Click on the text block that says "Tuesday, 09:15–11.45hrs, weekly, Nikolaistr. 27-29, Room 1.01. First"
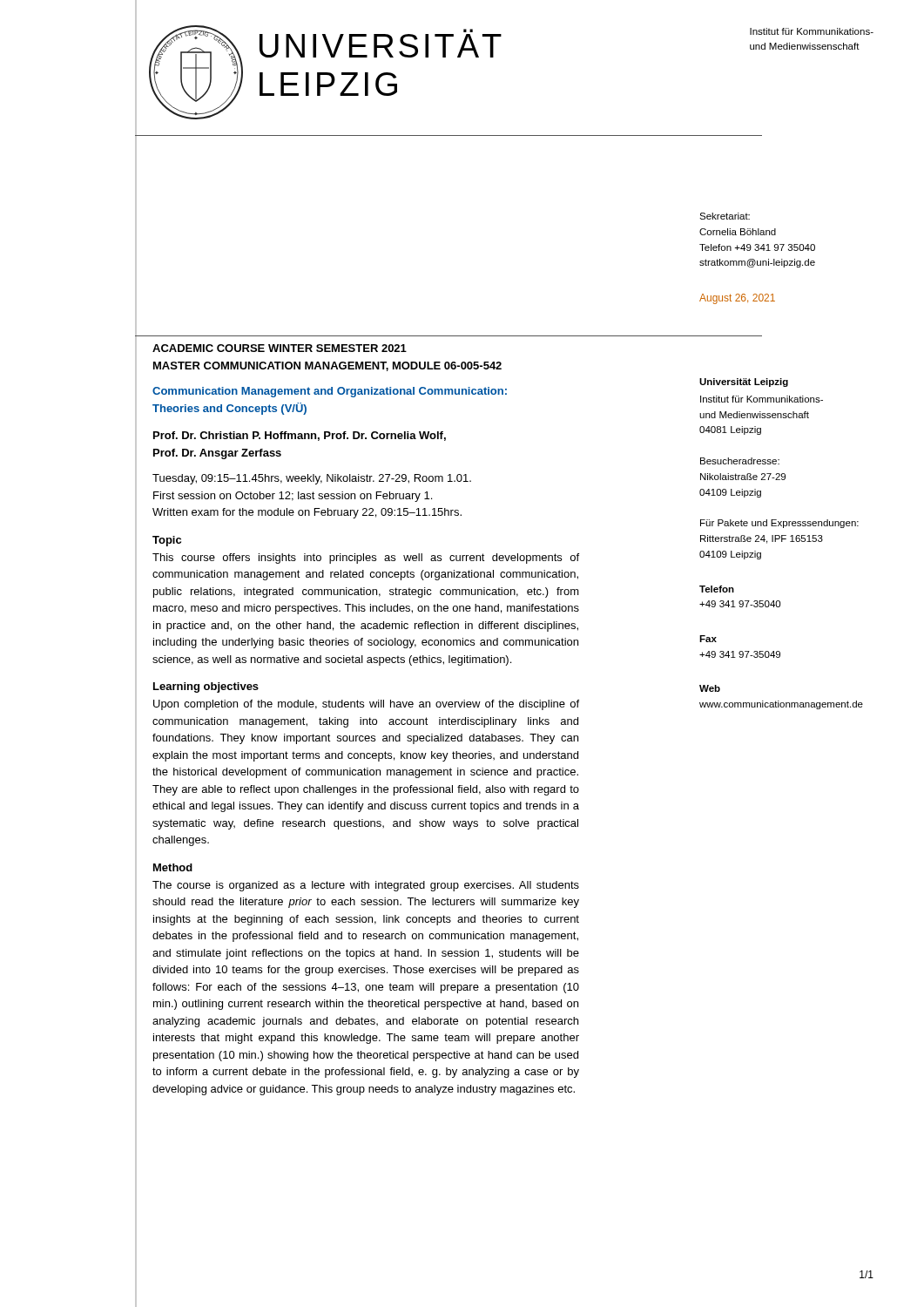The image size is (924, 1307). point(312,495)
